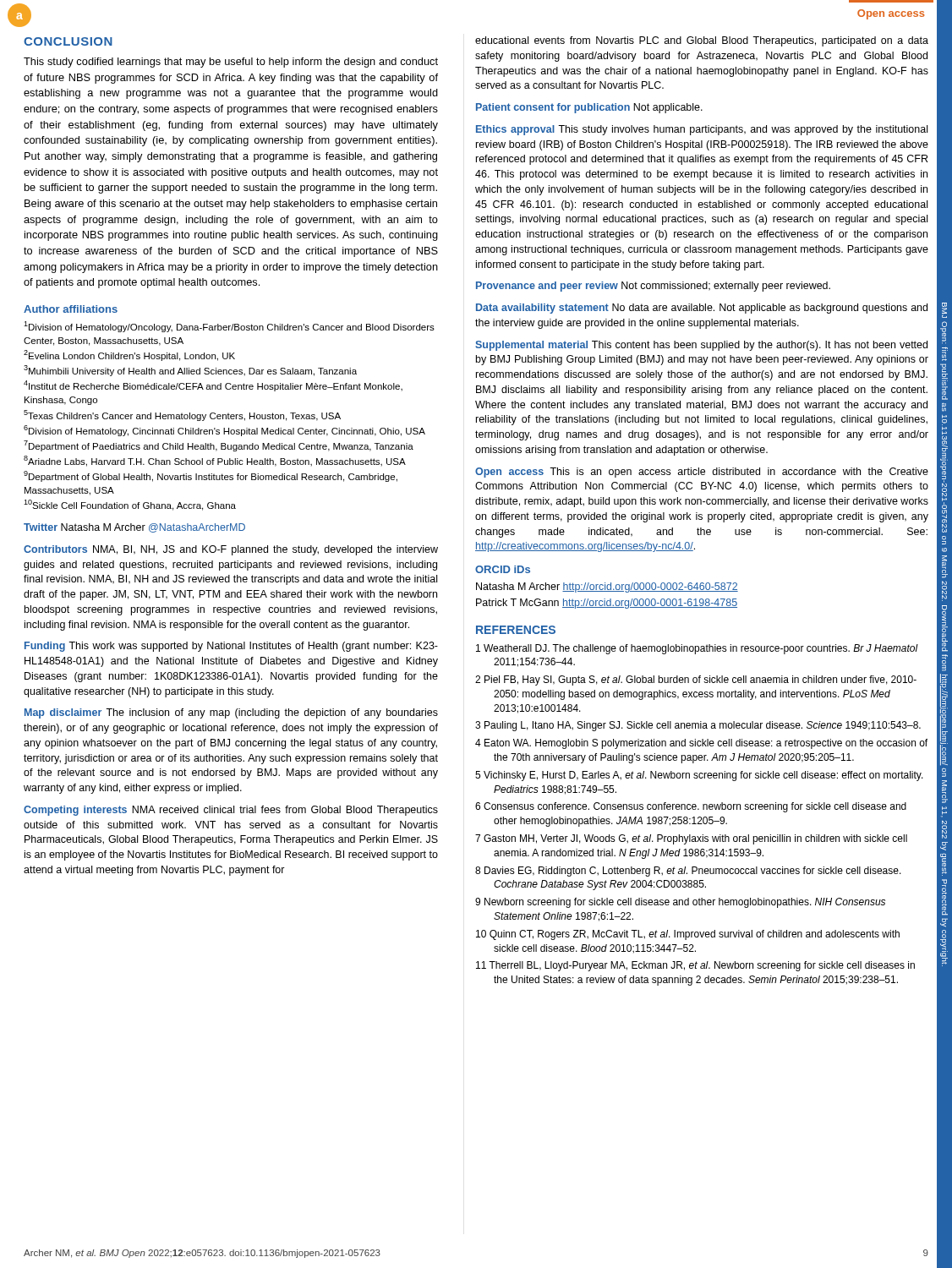Screen dimensions: 1268x952
Task: Select the text block containing "Open access This is an open"
Action: point(702,509)
